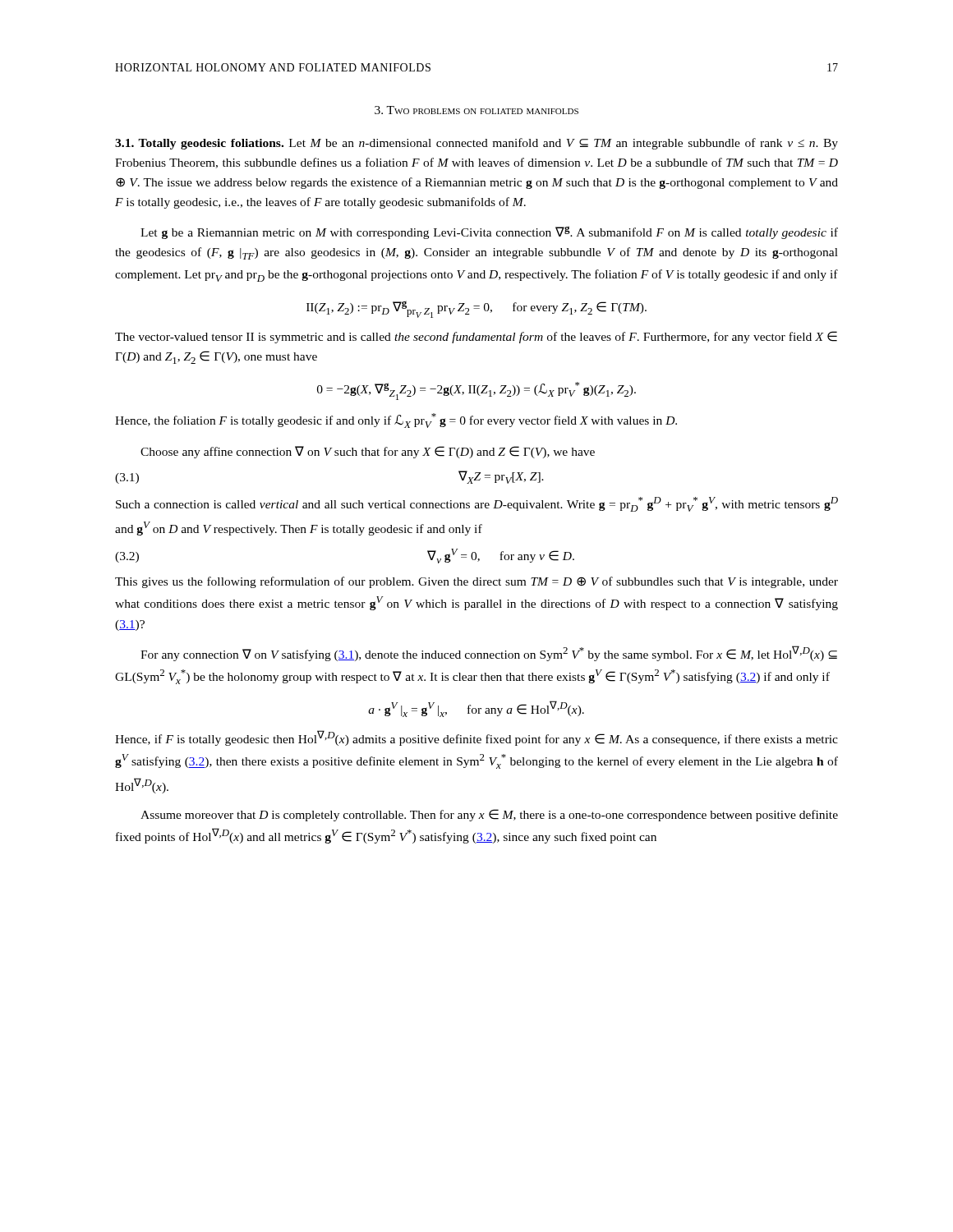The width and height of the screenshot is (953, 1232).
Task: Point to the formula beginning "(3.1) ∇XZ = prV[X,"
Action: (476, 477)
